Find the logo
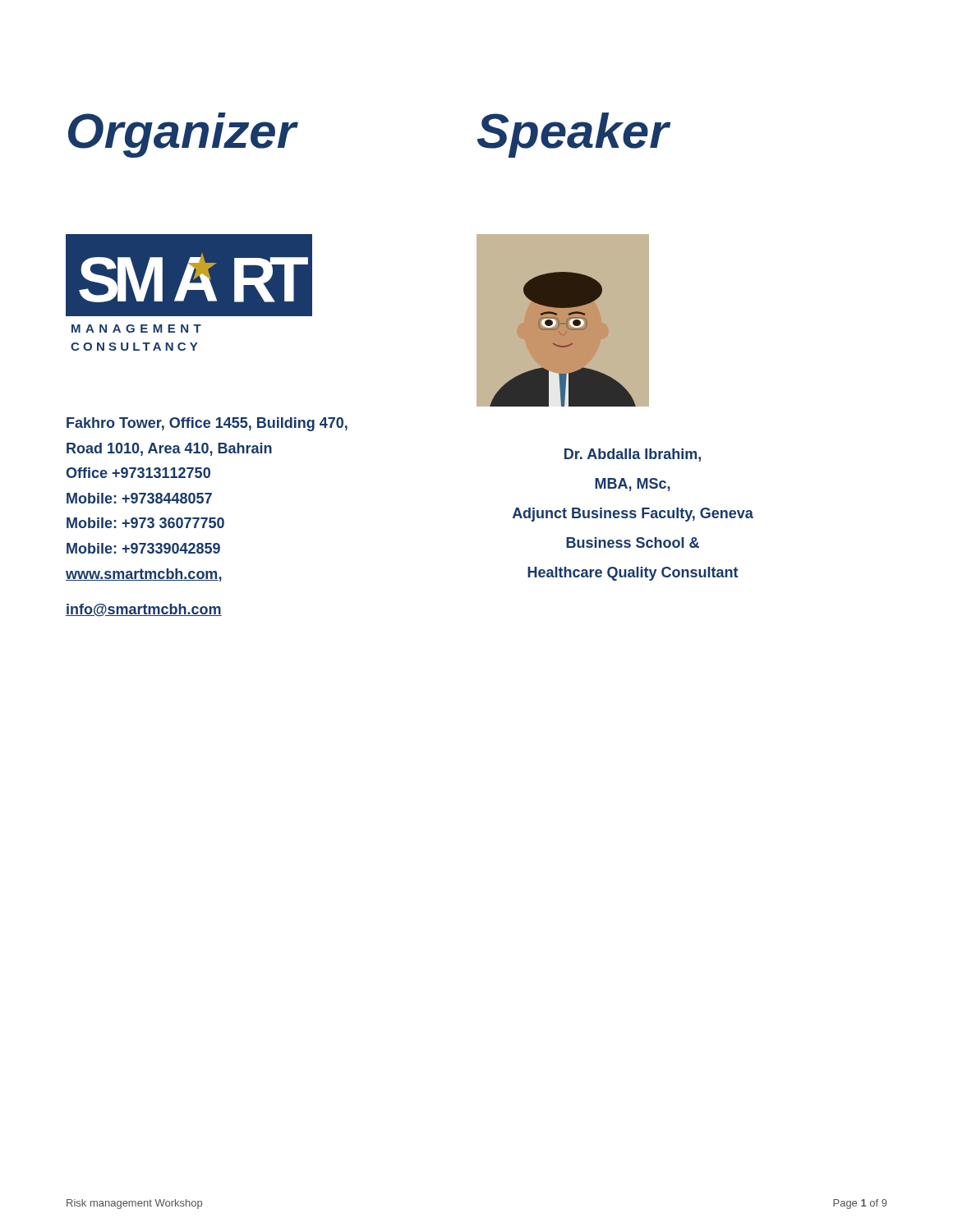The image size is (953, 1232). point(189,300)
